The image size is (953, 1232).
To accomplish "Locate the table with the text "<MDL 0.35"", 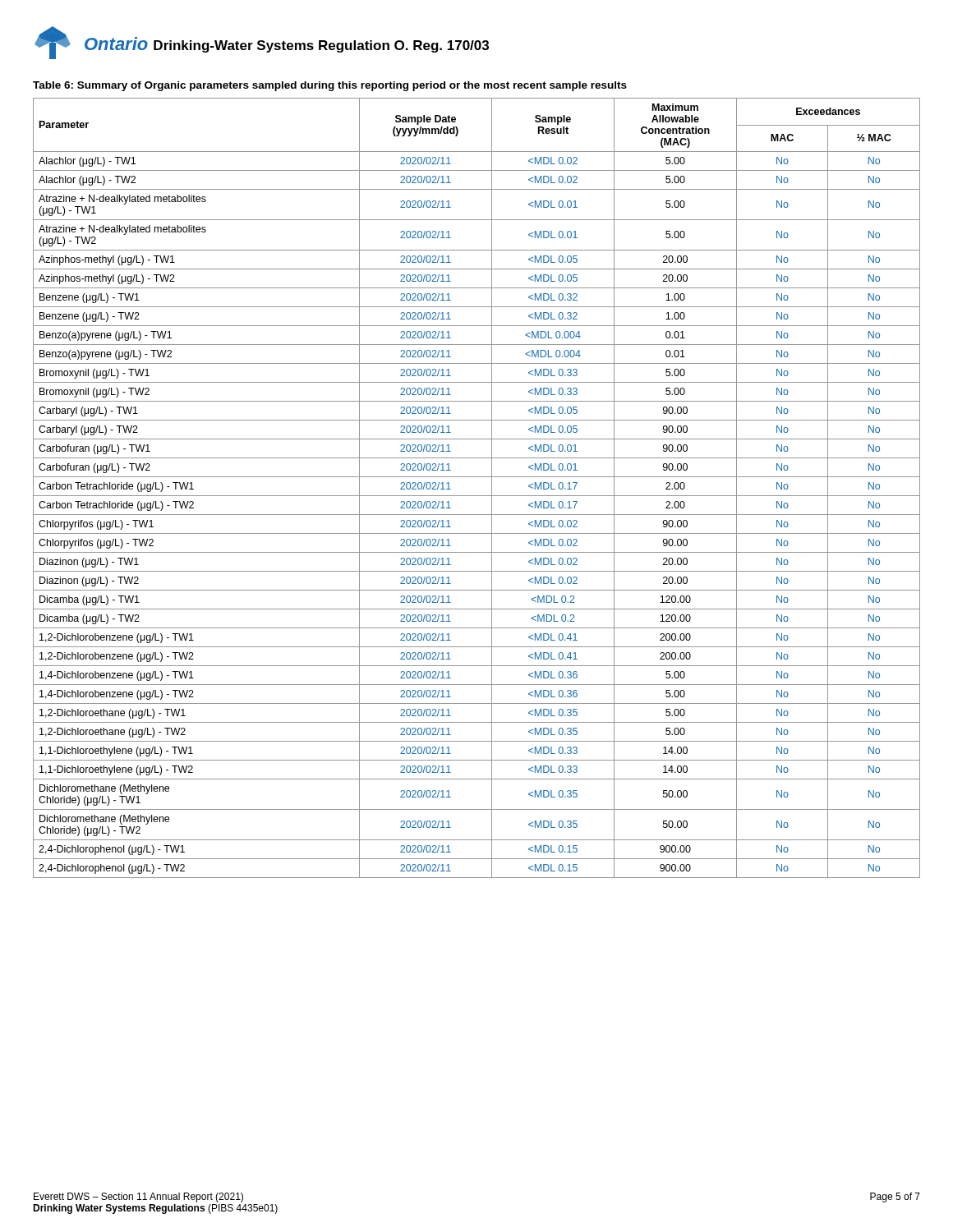I will pos(476,488).
